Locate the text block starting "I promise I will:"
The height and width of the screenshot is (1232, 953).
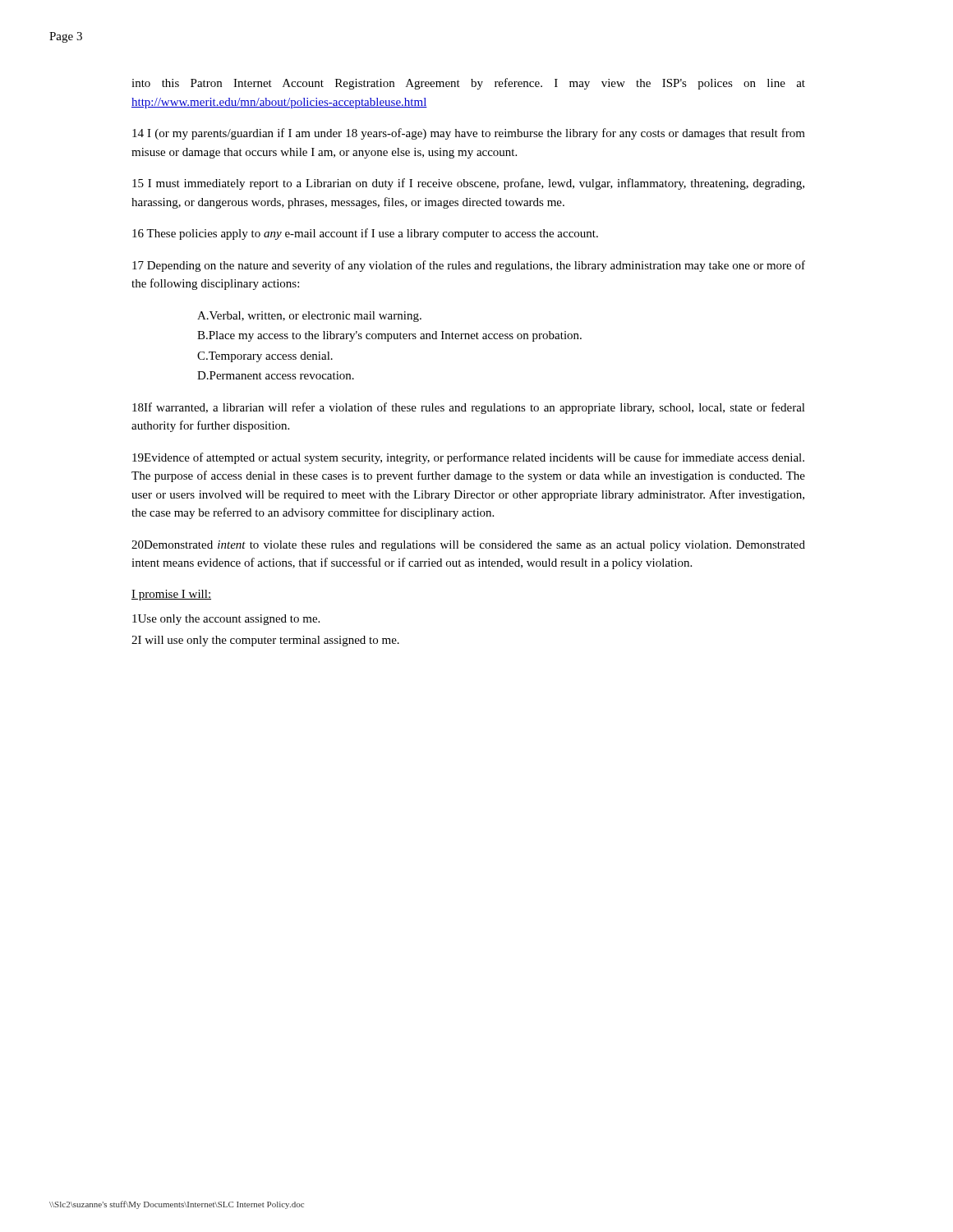pyautogui.click(x=171, y=593)
